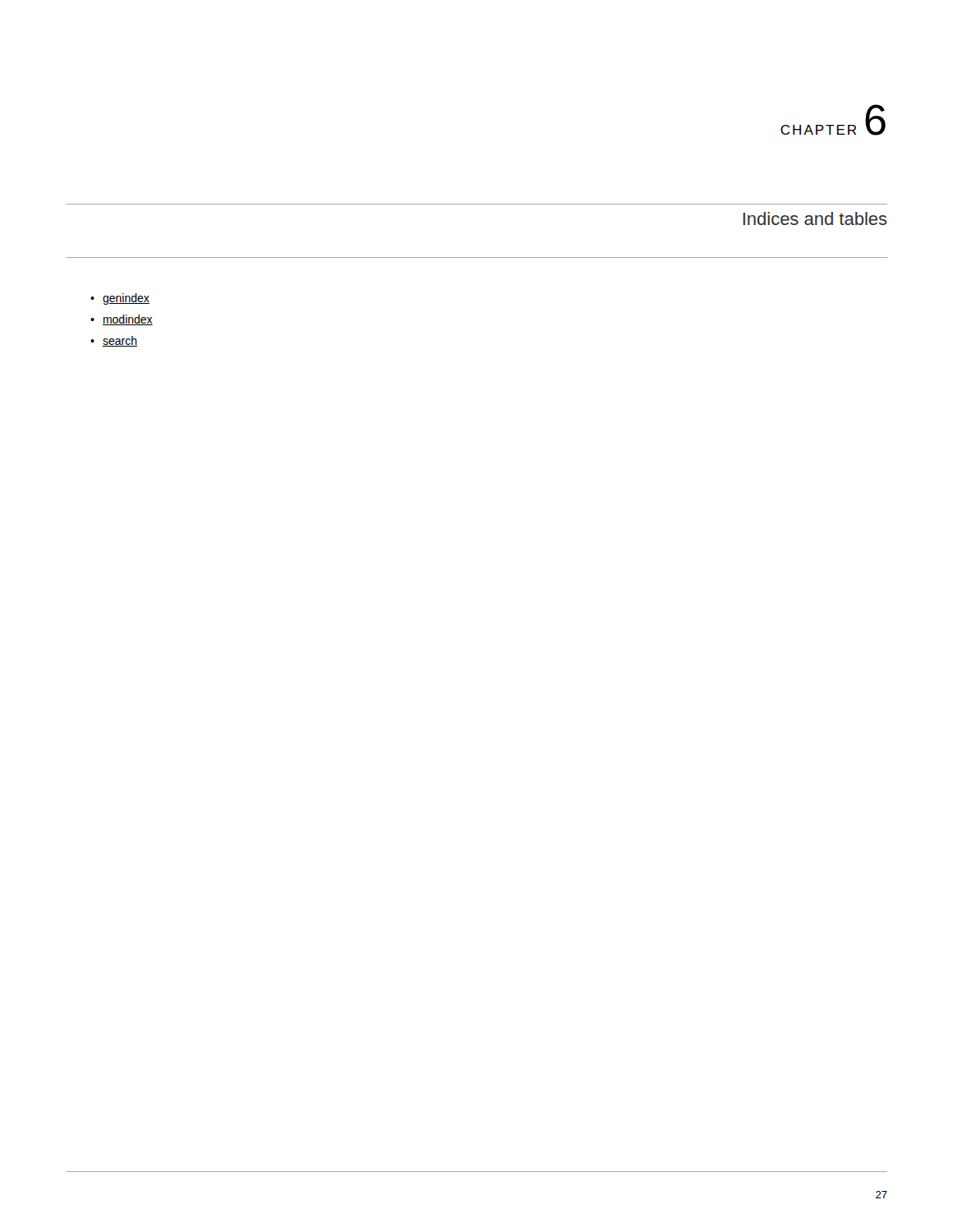Click on the list item that reads "• modindex"
Screen dimensions: 1232x953
click(121, 320)
